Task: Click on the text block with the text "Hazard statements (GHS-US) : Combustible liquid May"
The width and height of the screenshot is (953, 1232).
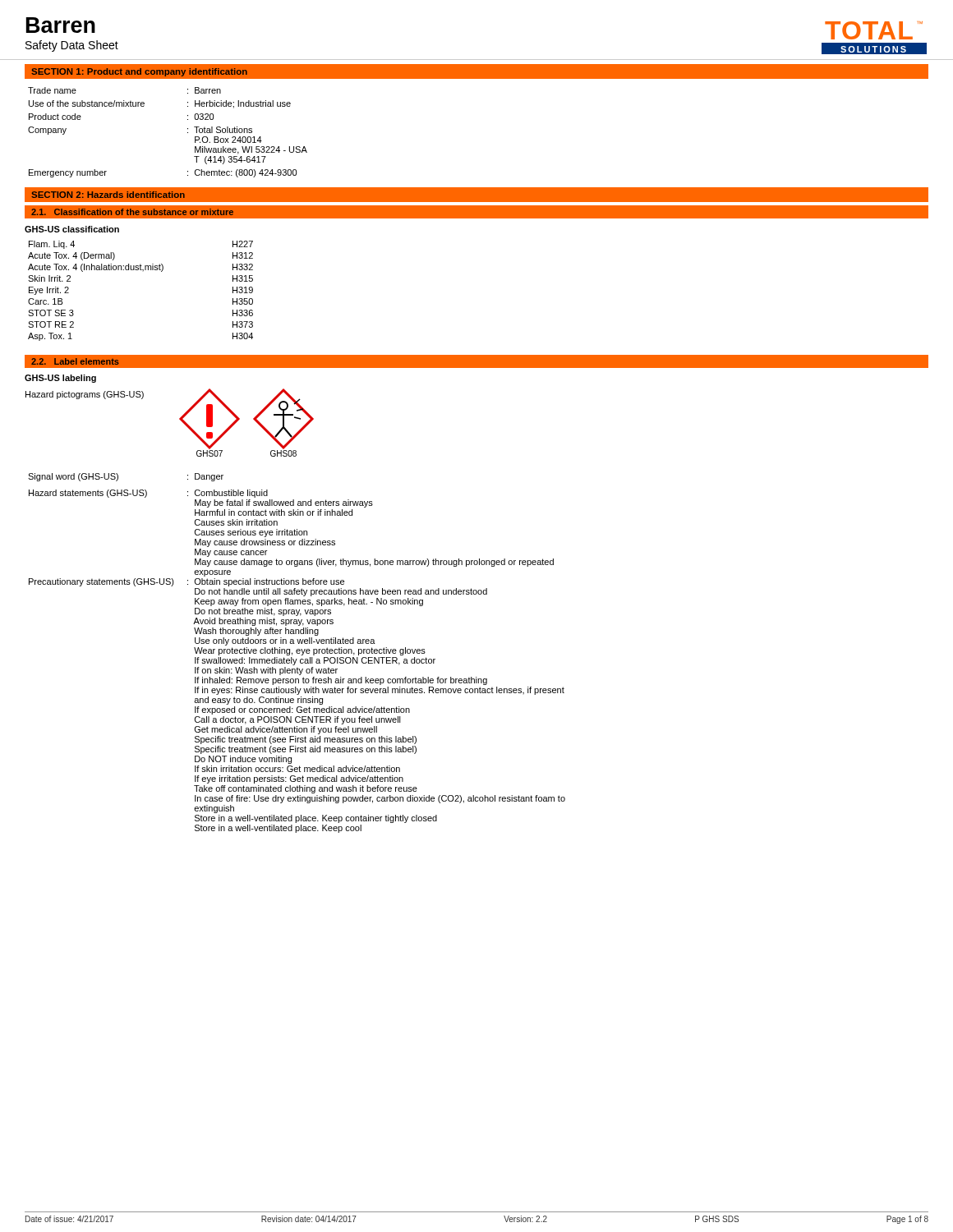Action: pyautogui.click(x=148, y=494)
